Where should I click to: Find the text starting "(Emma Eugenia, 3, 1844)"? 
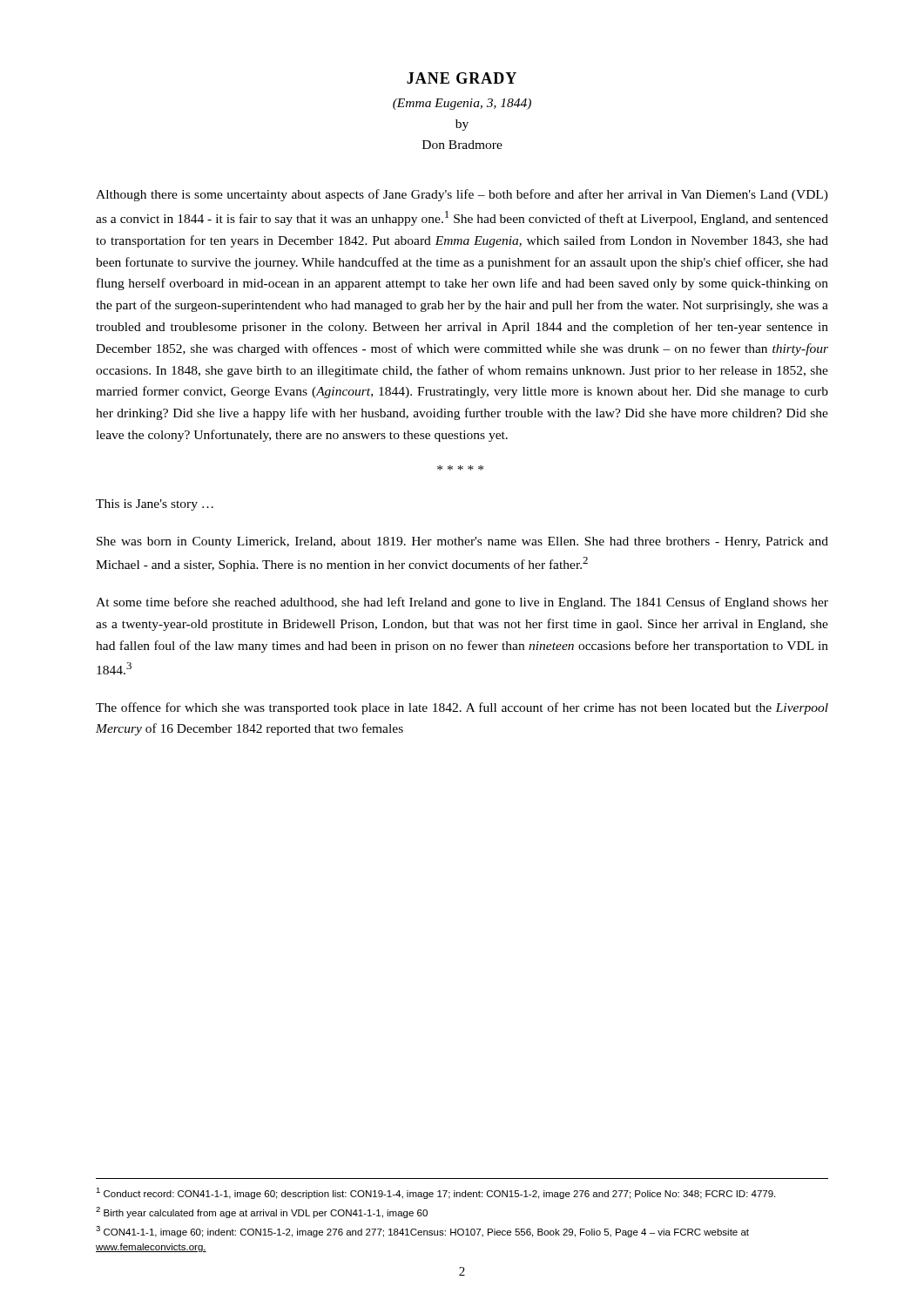(x=462, y=103)
